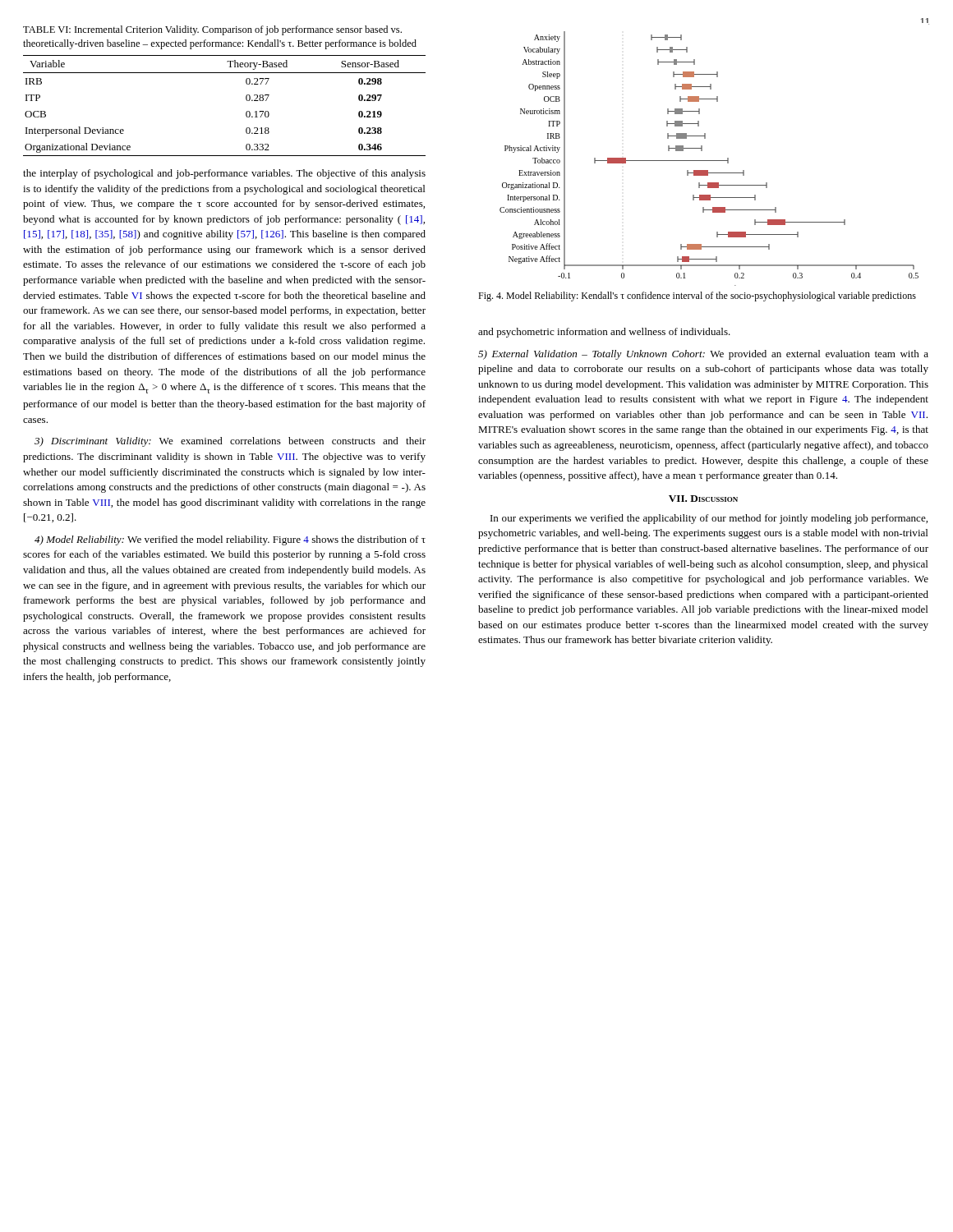Click on the passage starting "3) Discriminant Validity: We examined correlations between"
The width and height of the screenshot is (953, 1232).
pos(224,479)
